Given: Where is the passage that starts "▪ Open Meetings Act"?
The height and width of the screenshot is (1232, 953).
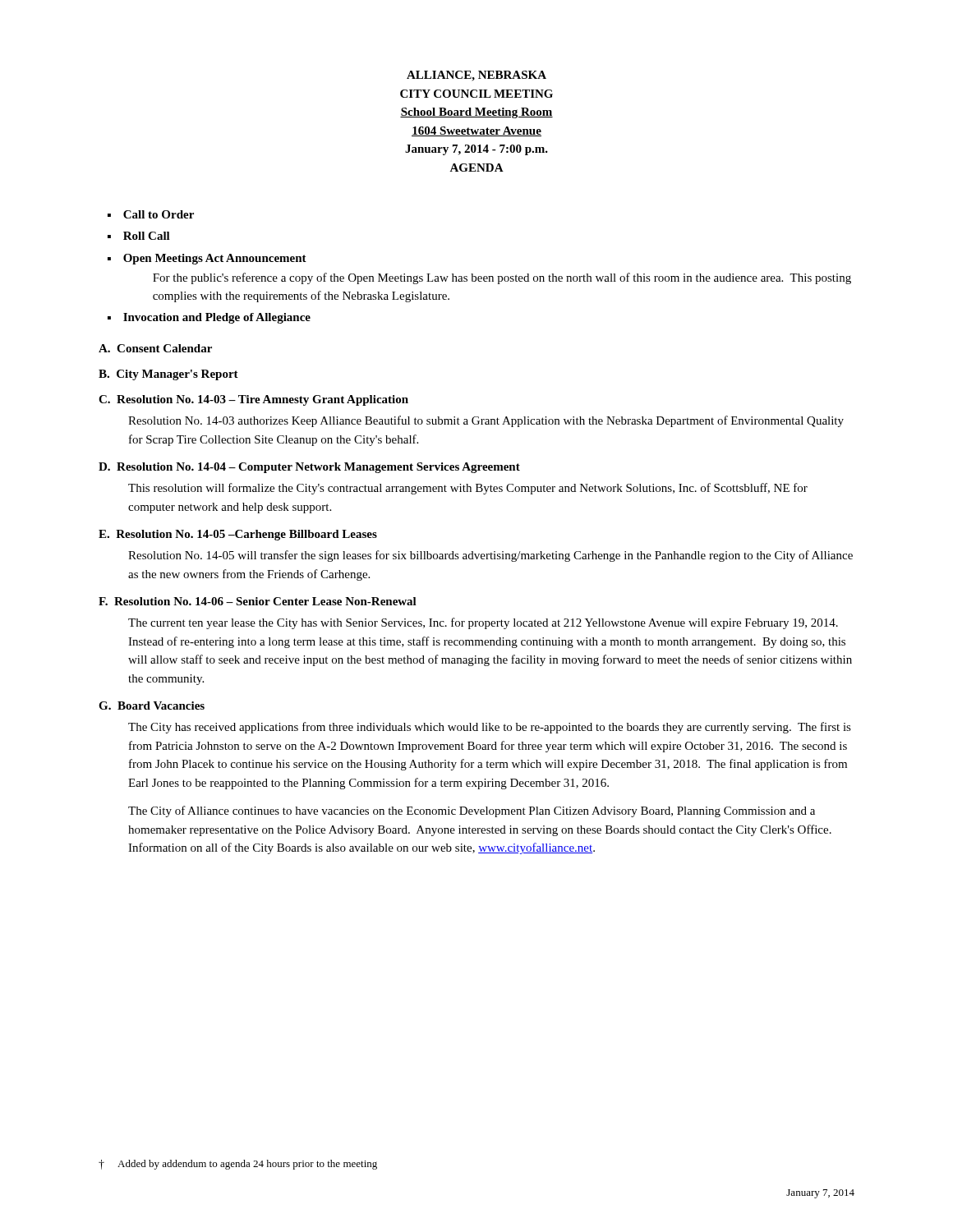Looking at the screenshot, I should (x=481, y=277).
